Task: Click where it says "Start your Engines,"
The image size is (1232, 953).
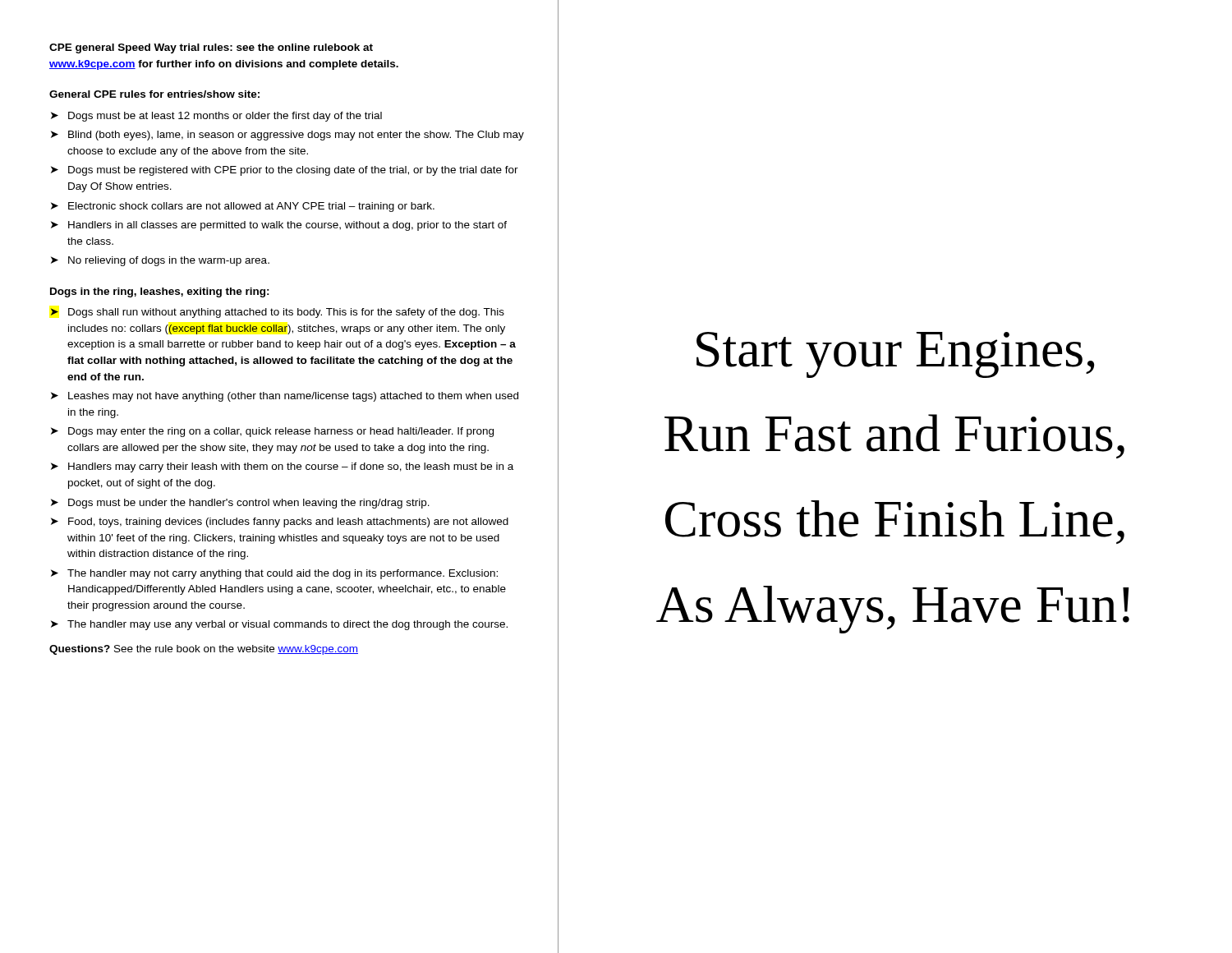Action: (x=895, y=349)
